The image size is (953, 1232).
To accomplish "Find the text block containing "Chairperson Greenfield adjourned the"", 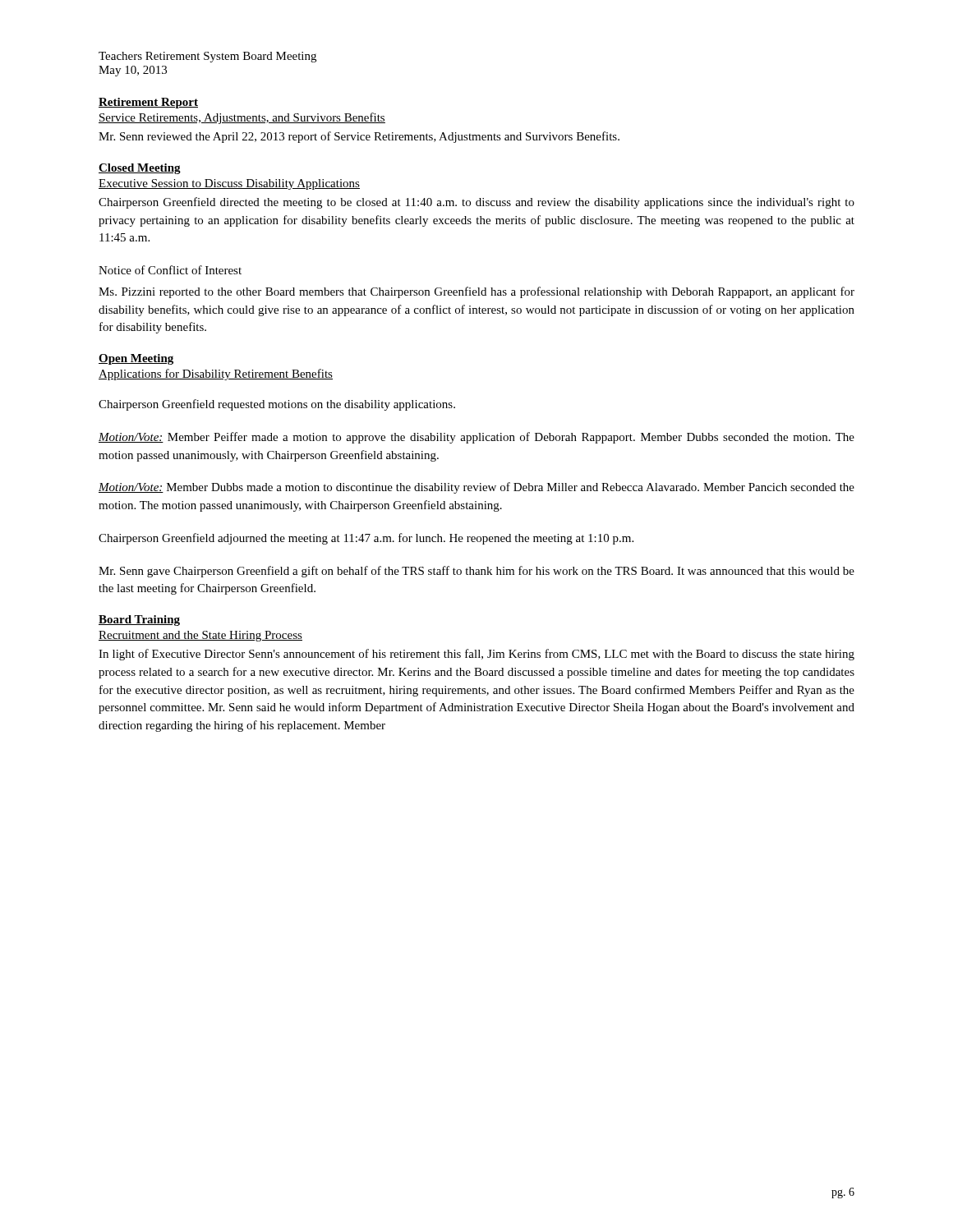I will coord(476,538).
